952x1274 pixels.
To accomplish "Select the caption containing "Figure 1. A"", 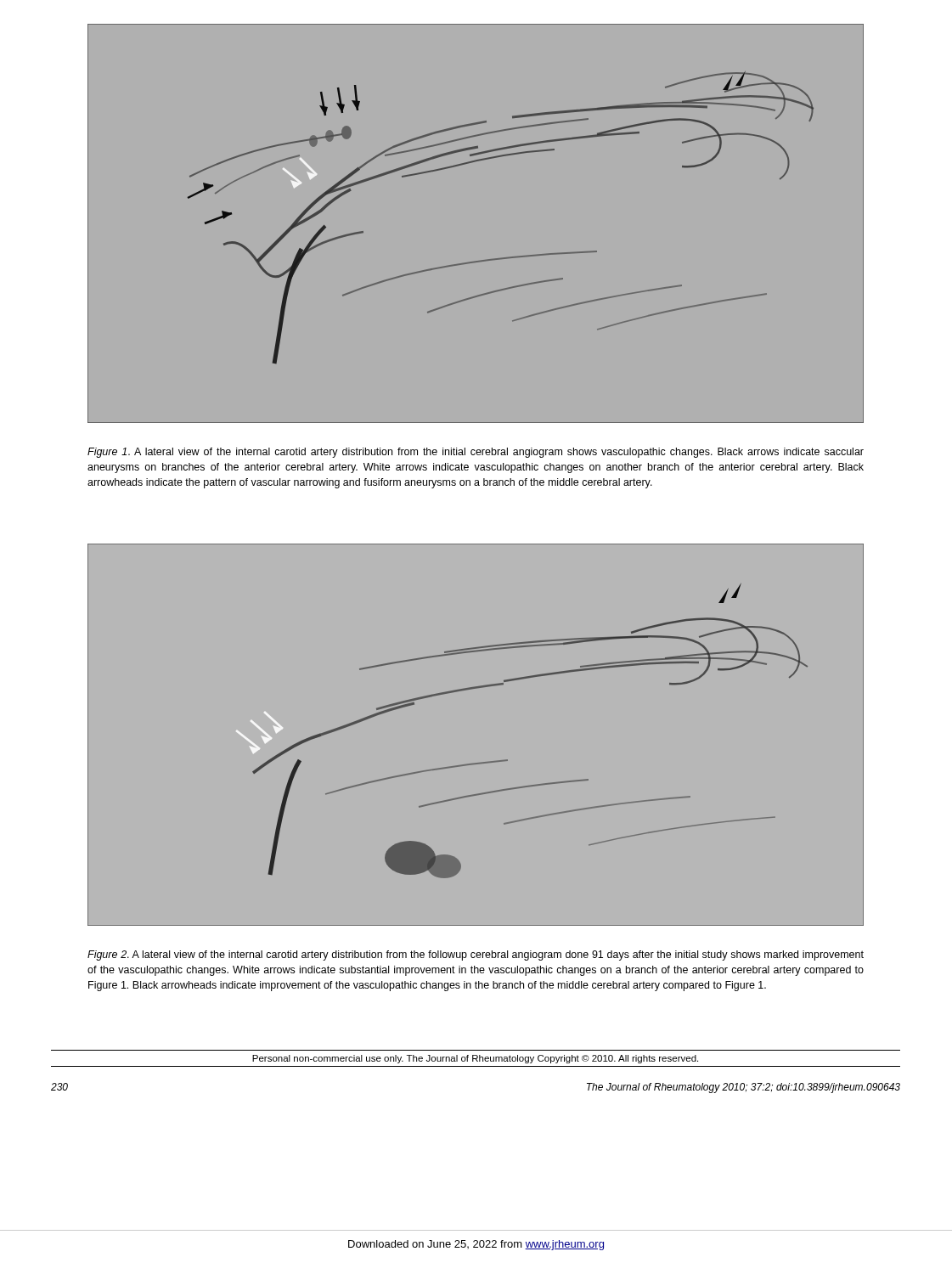I will (x=476, y=467).
